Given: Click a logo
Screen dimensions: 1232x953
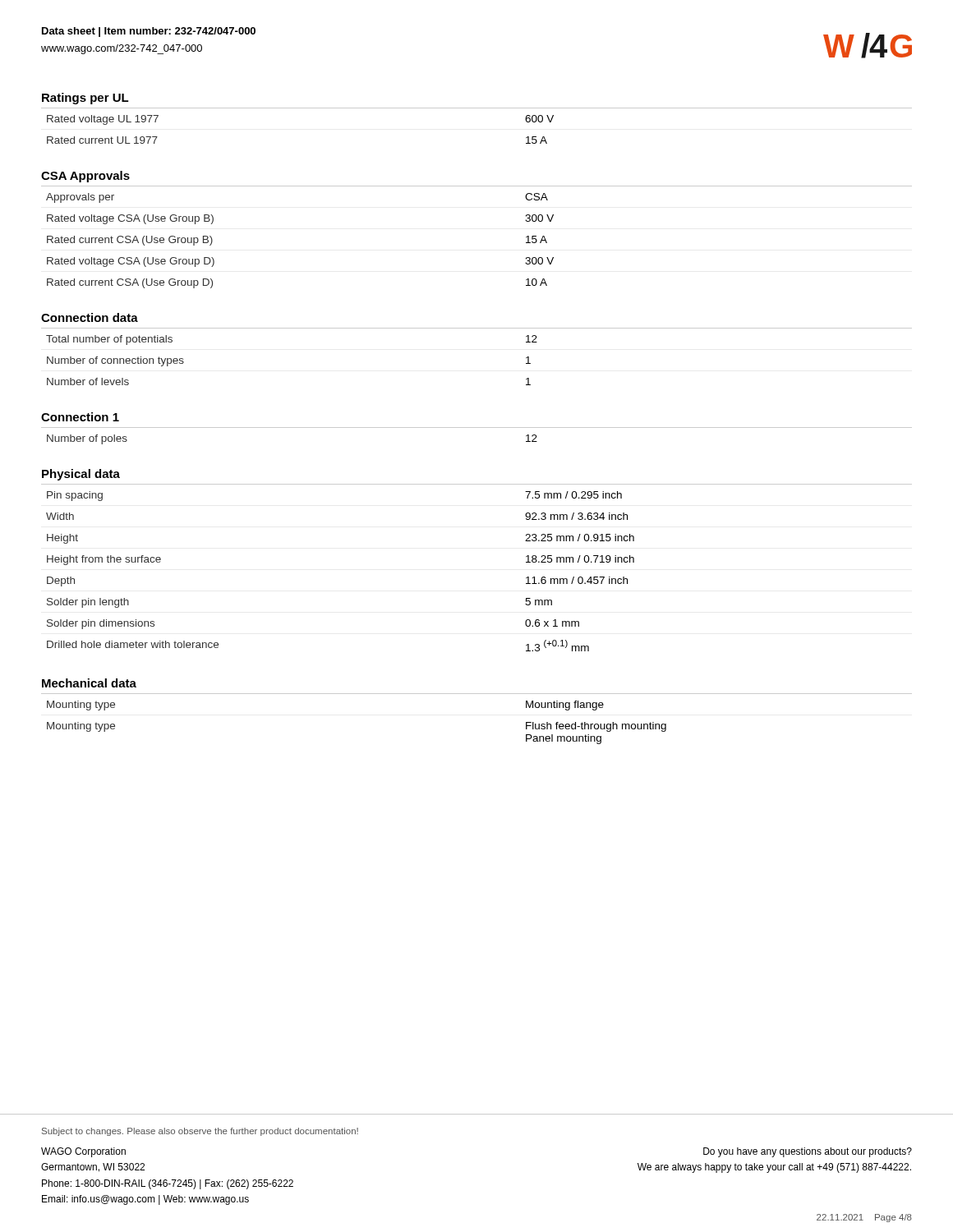Looking at the screenshot, I should pyautogui.click(x=867, y=47).
